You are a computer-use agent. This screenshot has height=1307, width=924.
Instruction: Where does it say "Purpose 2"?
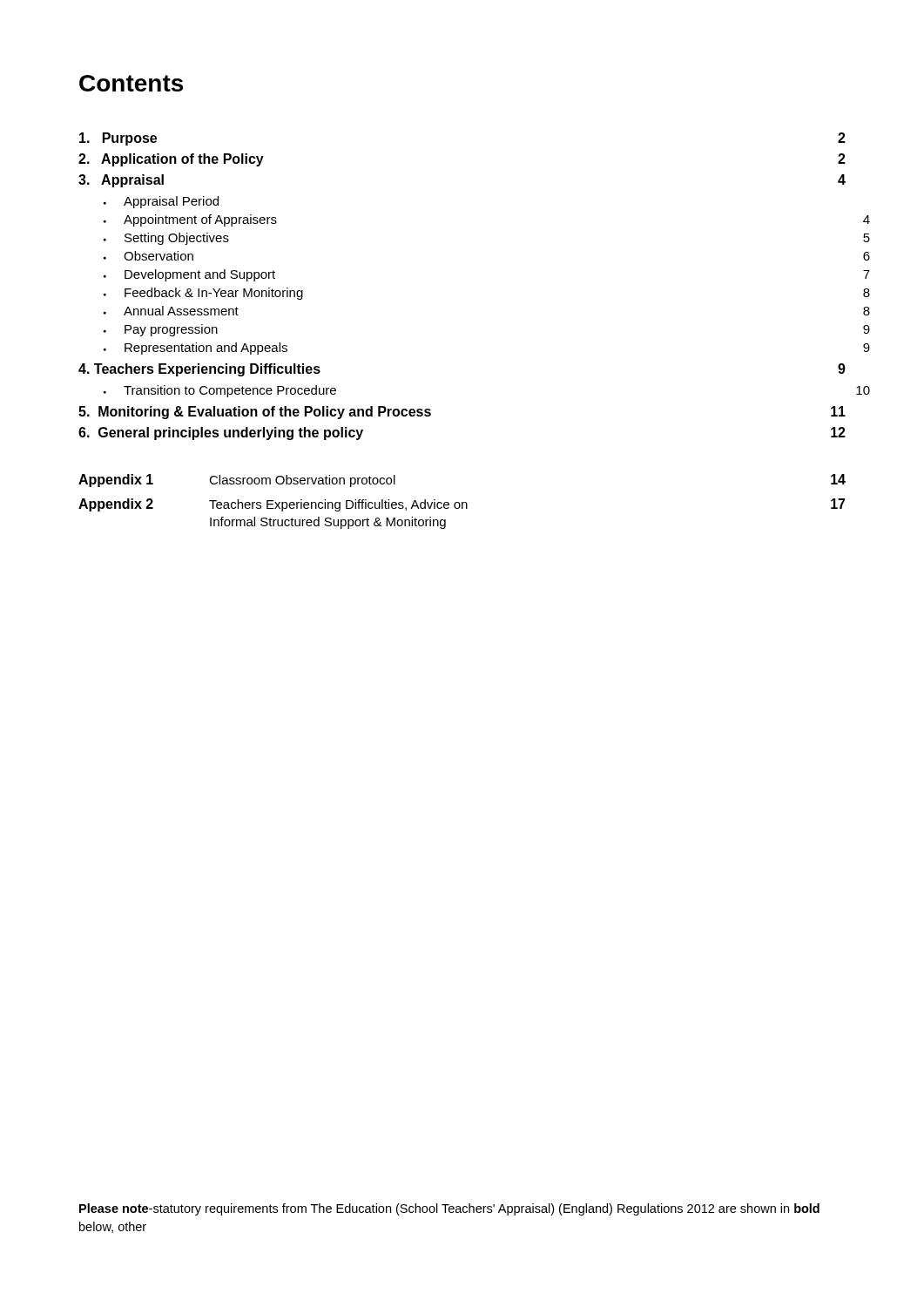coord(114,139)
